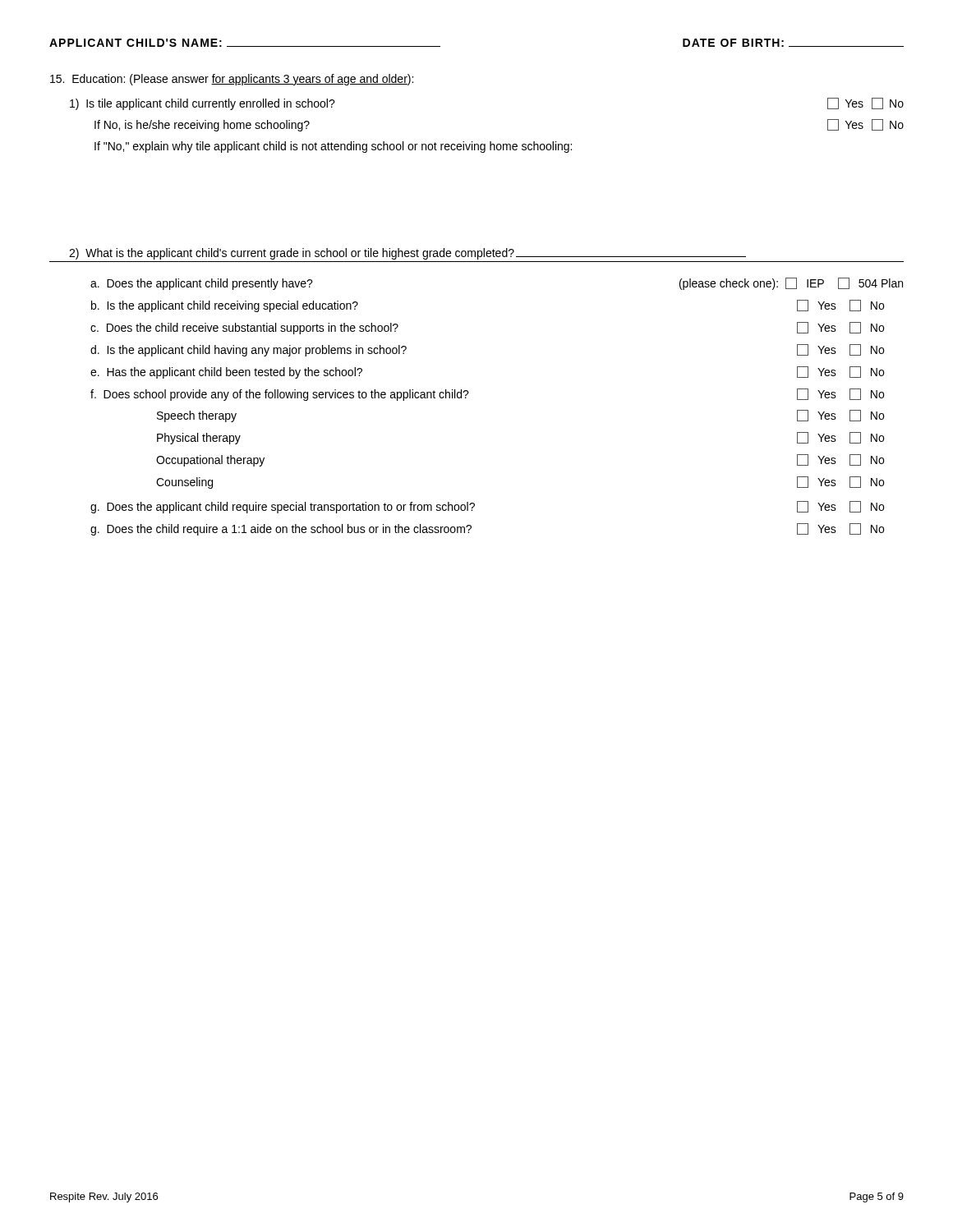Point to the text starting "f. Does school provide any of"

[277, 395]
